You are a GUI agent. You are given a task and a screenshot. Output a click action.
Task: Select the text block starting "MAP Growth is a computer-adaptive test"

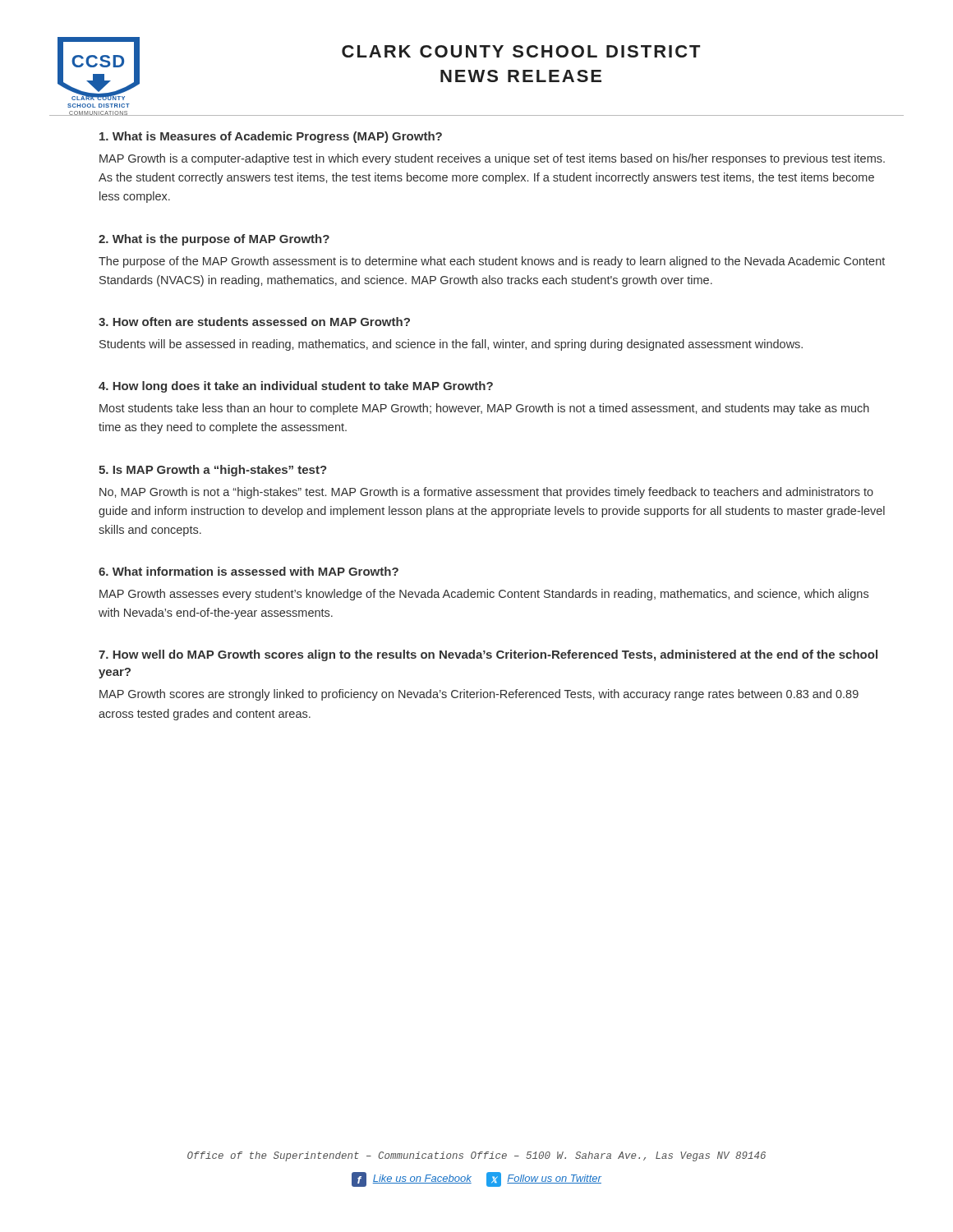(492, 178)
